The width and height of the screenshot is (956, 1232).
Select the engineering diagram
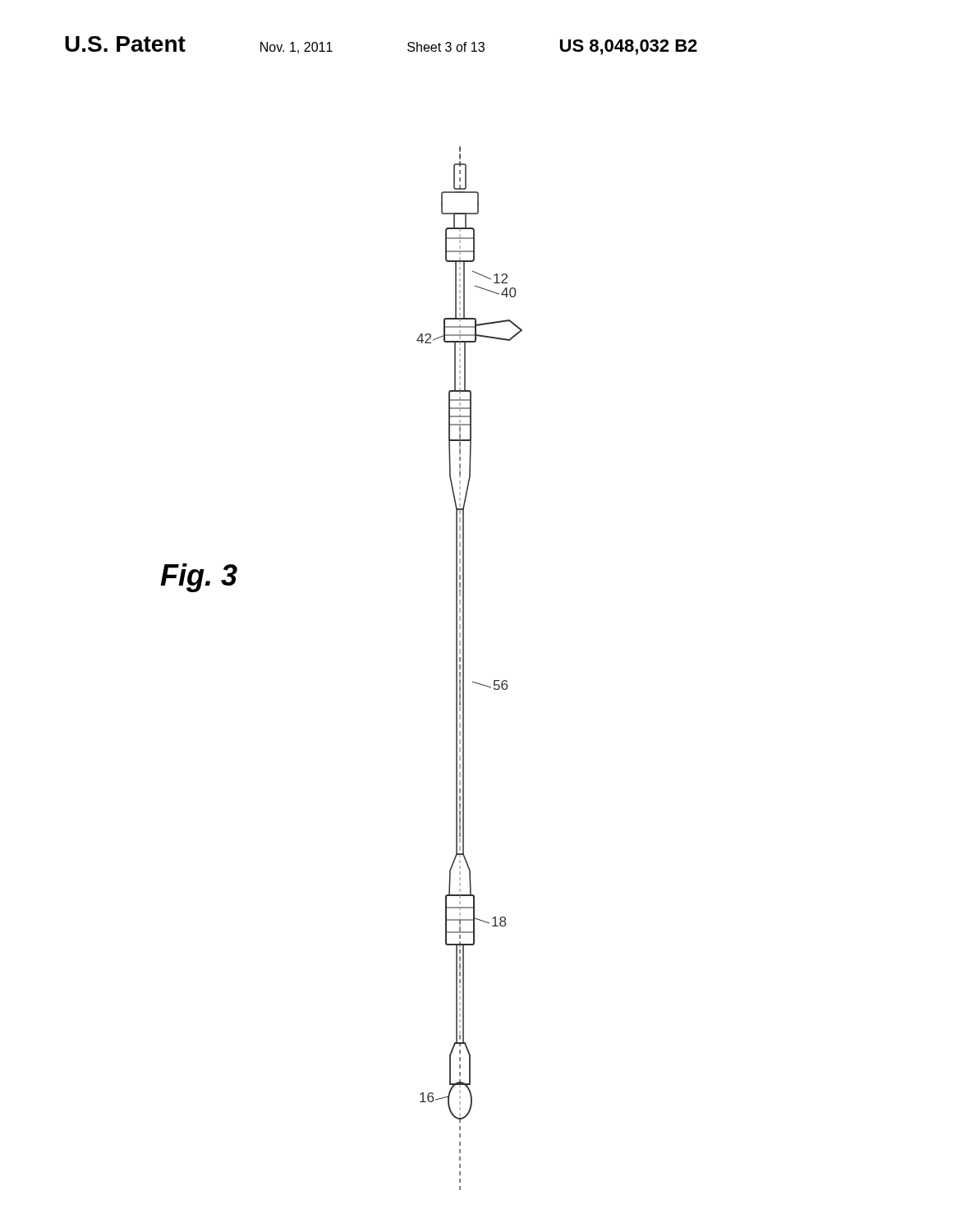pyautogui.click(x=478, y=641)
